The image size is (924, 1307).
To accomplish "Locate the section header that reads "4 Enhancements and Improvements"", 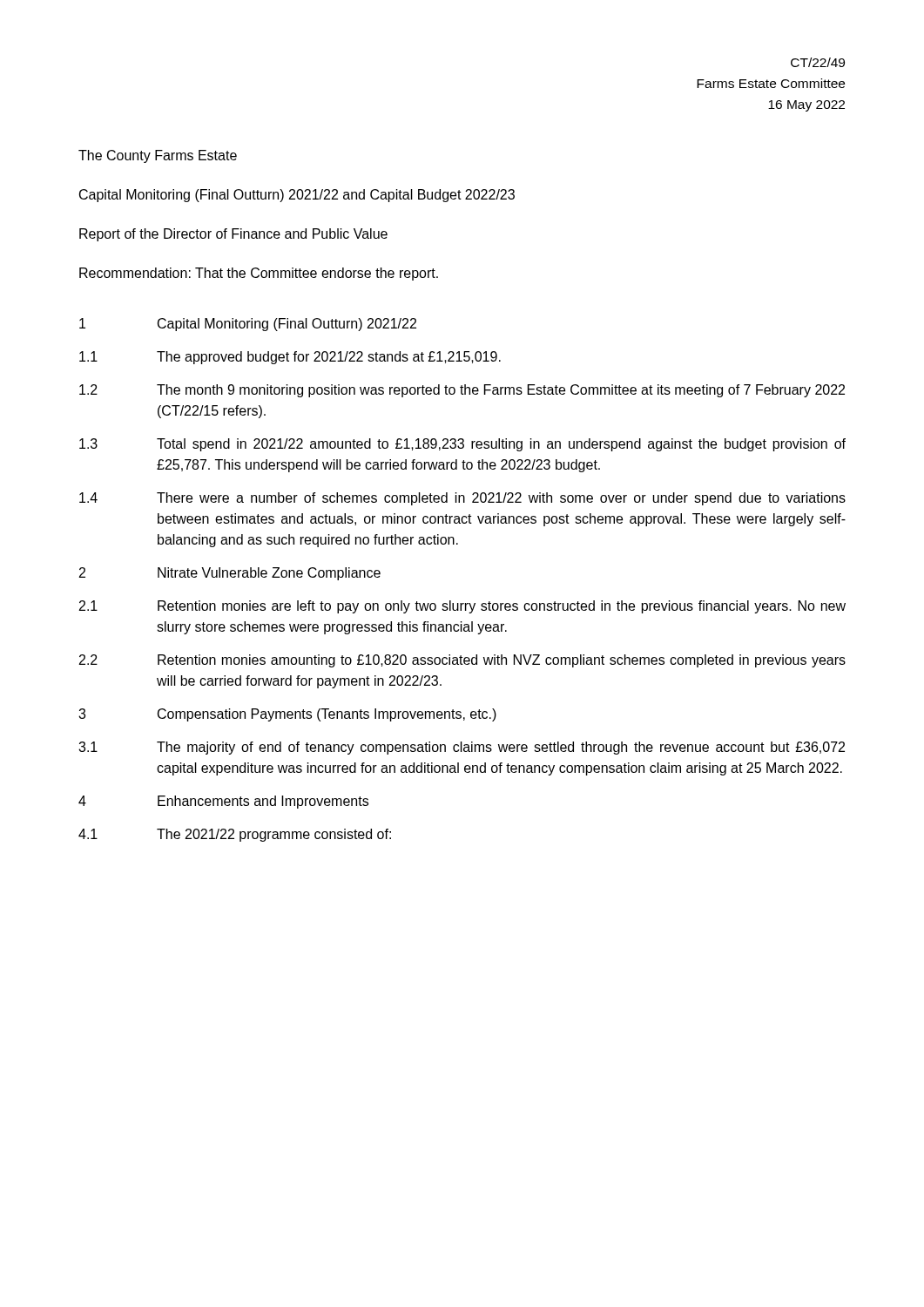I will click(x=223, y=802).
